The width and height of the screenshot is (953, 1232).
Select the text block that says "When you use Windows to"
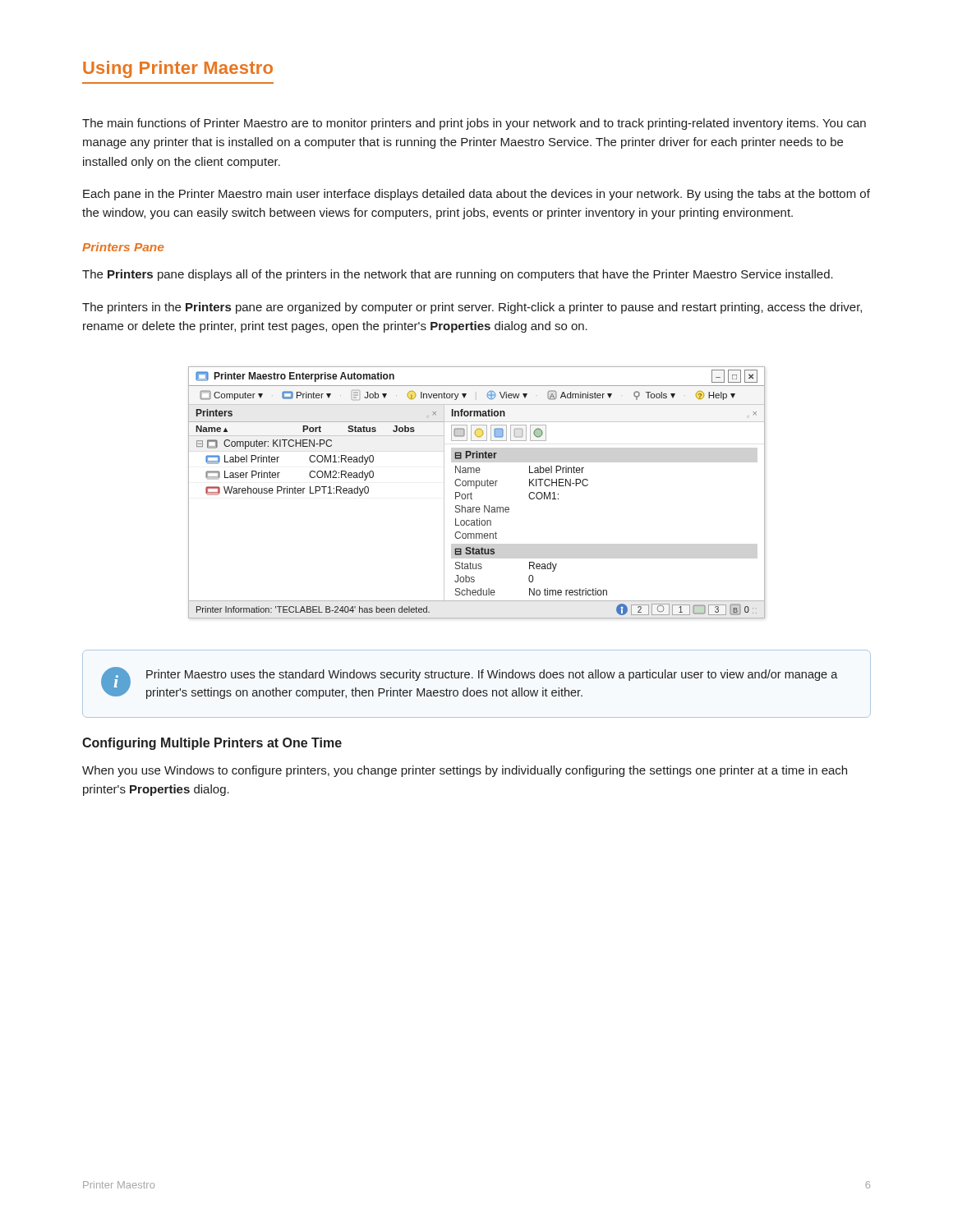pyautogui.click(x=465, y=779)
